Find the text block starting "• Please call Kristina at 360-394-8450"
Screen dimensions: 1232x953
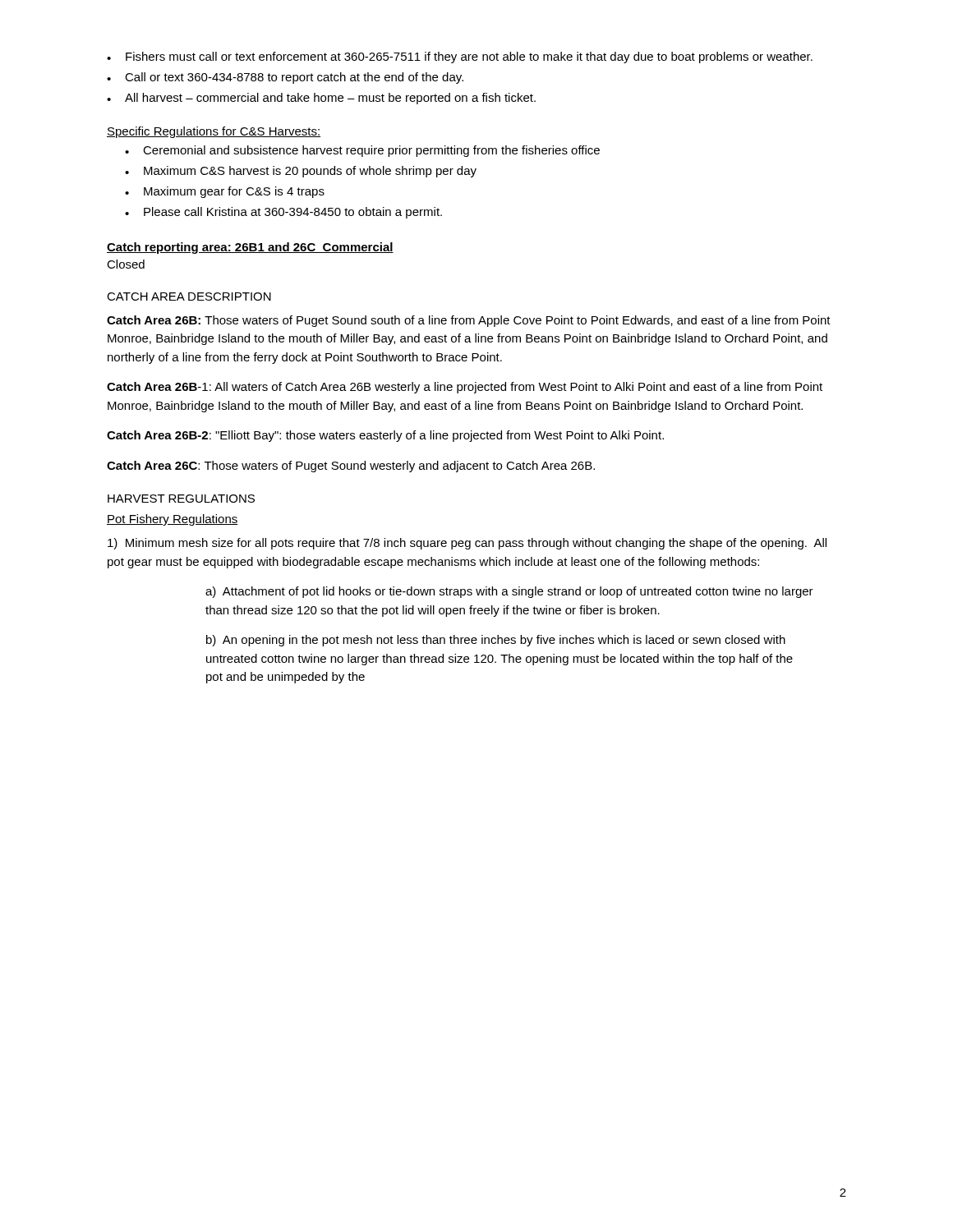(283, 213)
